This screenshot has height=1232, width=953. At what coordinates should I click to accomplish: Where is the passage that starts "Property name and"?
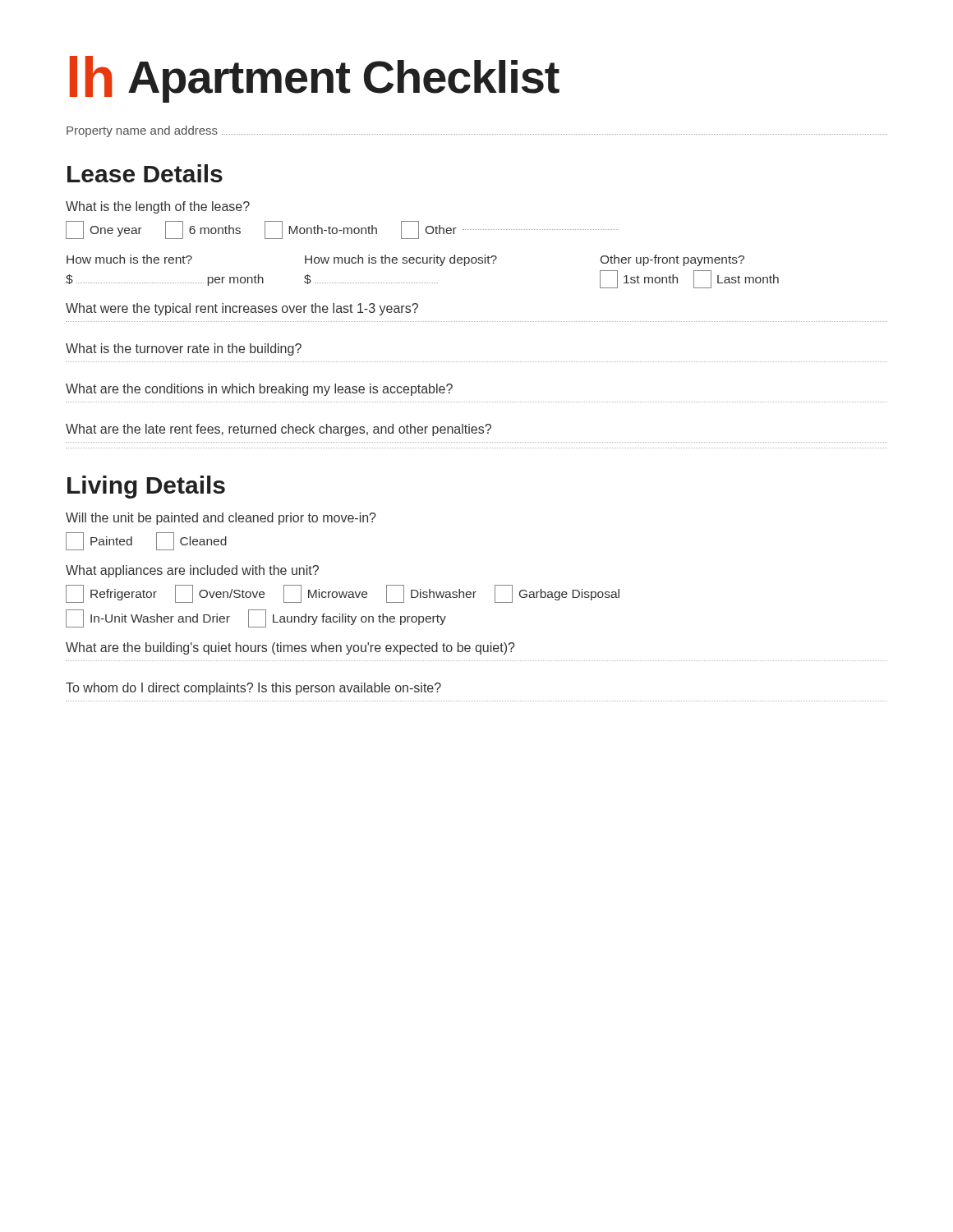tap(476, 130)
